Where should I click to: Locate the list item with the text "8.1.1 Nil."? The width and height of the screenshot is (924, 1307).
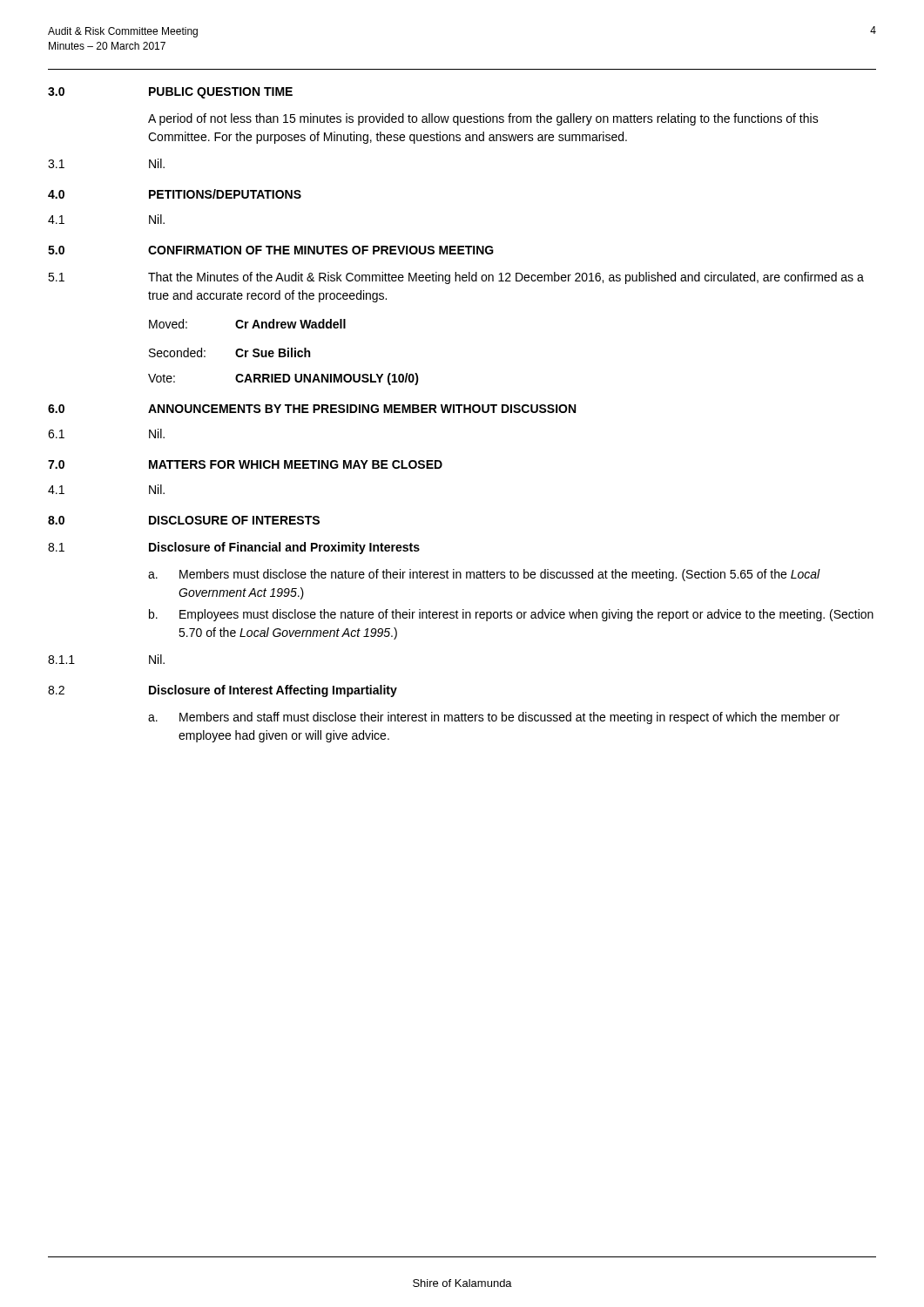point(61,659)
